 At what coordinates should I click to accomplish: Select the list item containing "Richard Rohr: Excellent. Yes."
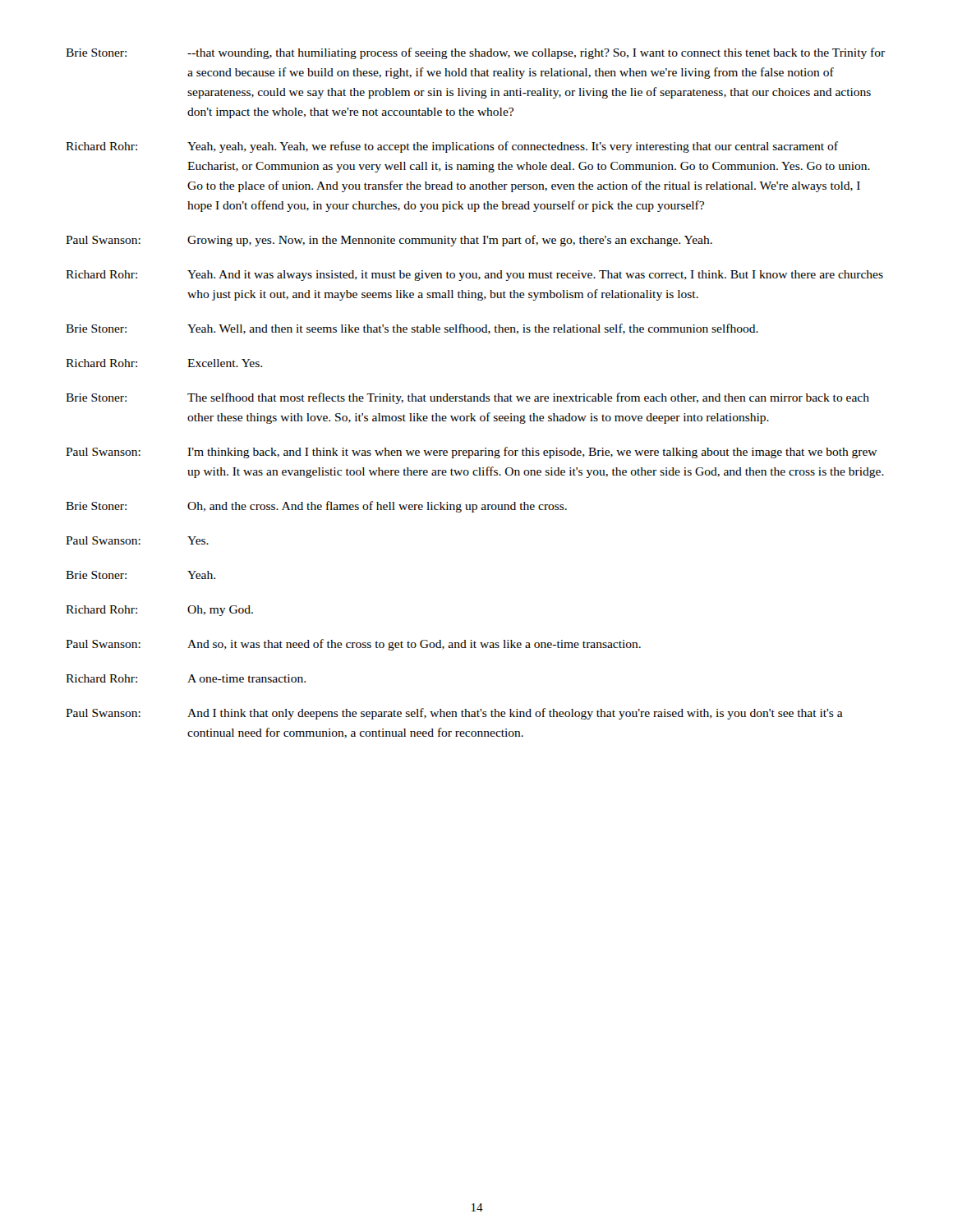click(101, 363)
